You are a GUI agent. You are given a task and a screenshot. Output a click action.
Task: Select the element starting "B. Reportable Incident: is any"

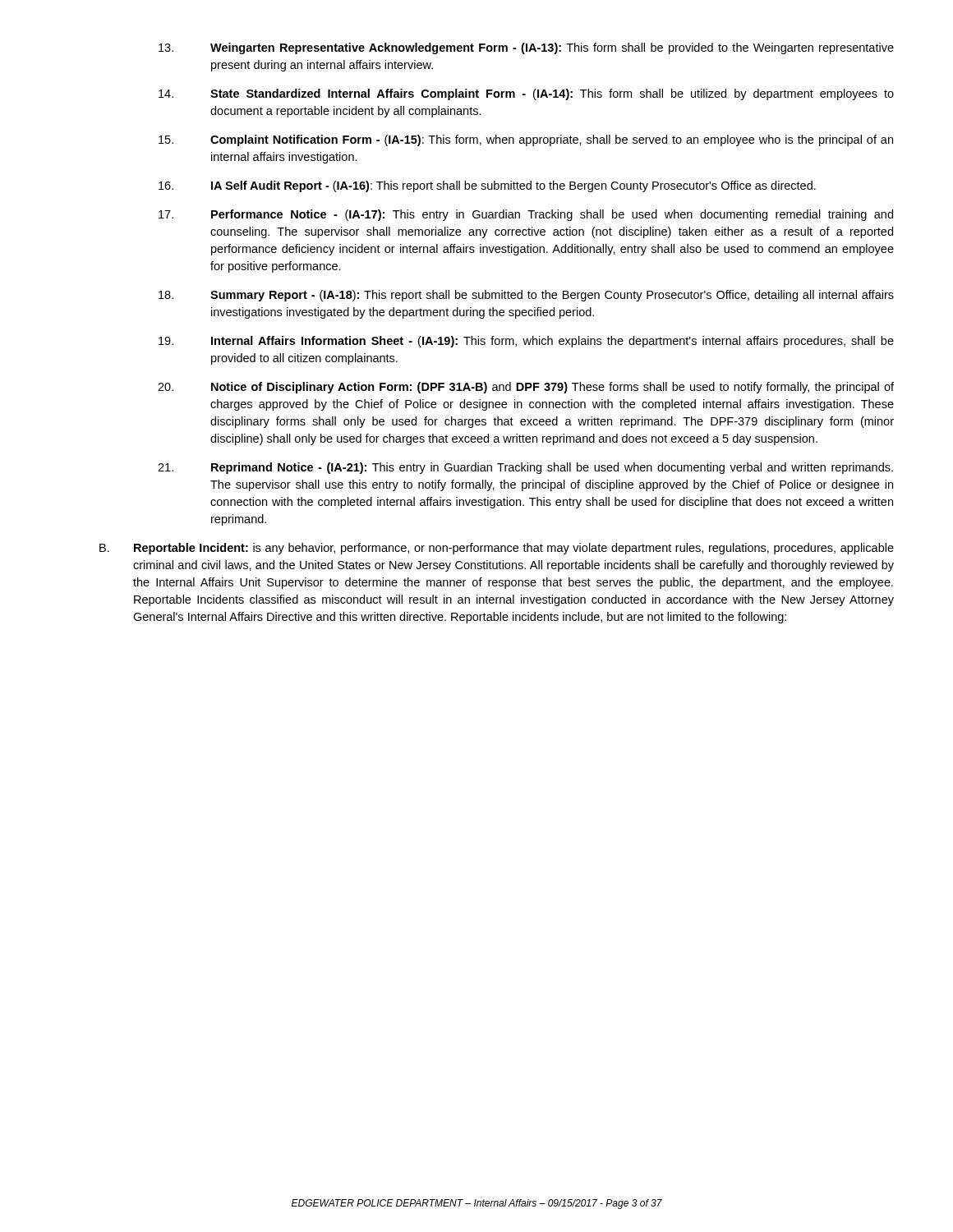tap(496, 583)
